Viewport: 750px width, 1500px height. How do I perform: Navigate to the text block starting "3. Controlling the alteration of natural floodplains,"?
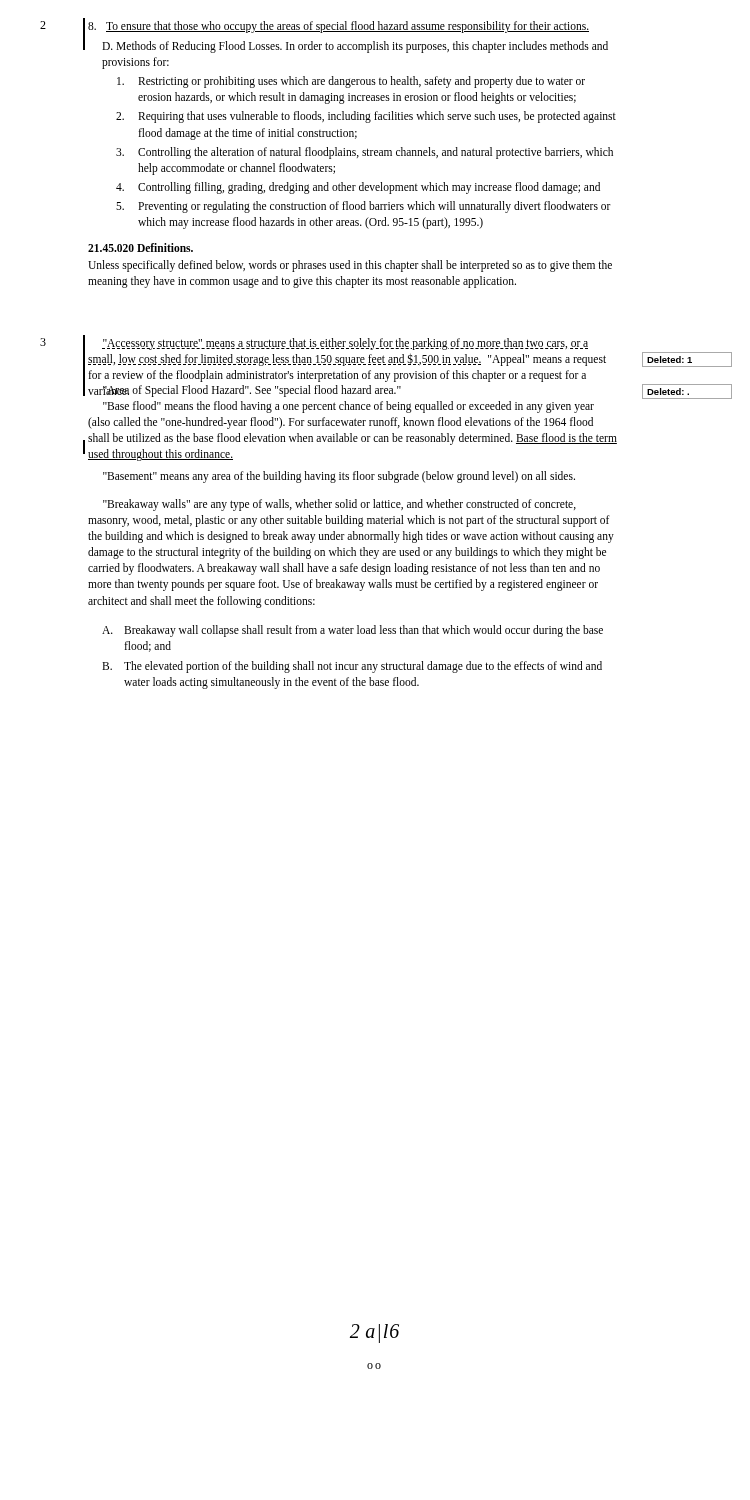point(365,159)
